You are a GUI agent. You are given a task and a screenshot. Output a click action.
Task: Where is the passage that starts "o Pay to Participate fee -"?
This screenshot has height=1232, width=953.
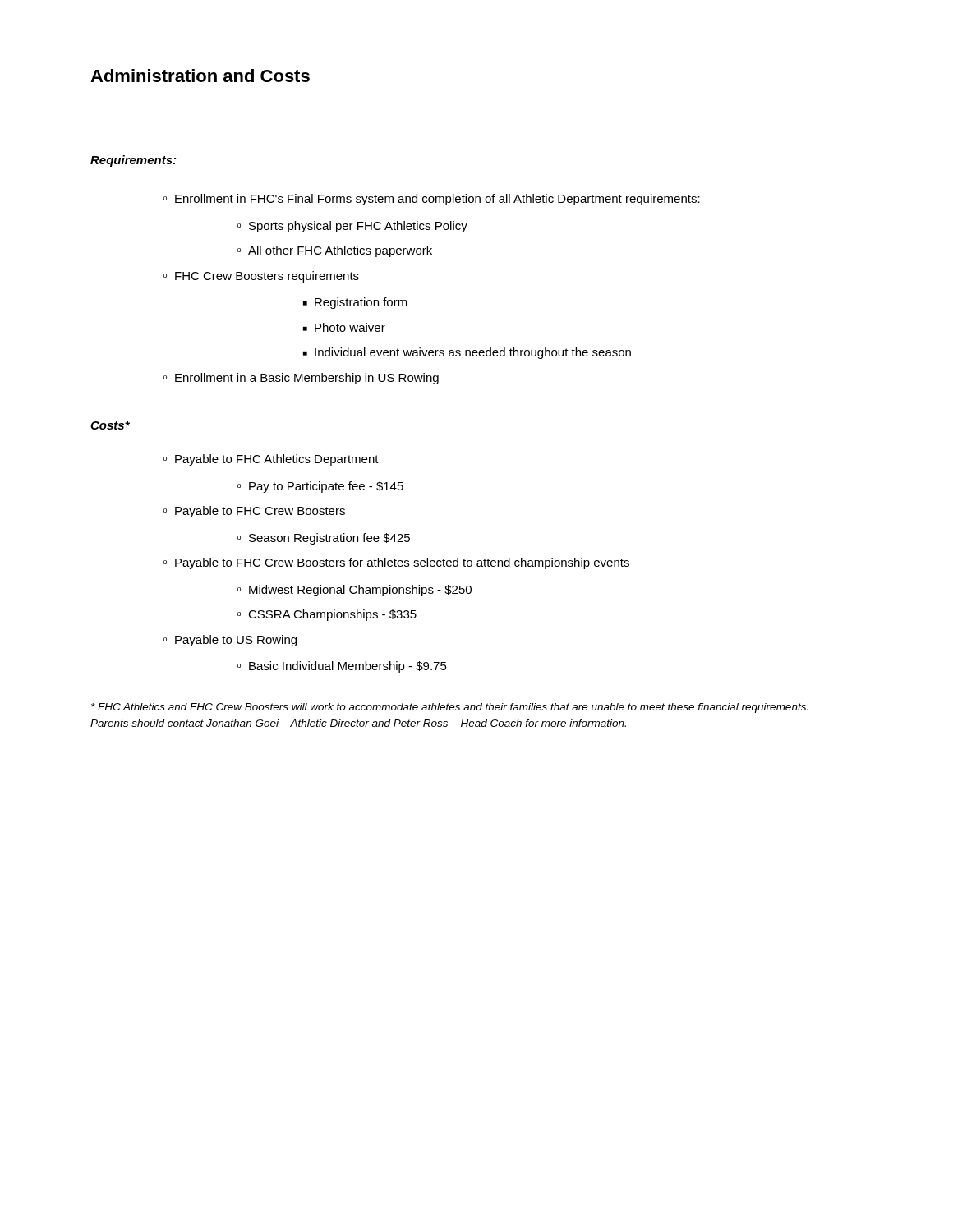pyautogui.click(x=320, y=487)
